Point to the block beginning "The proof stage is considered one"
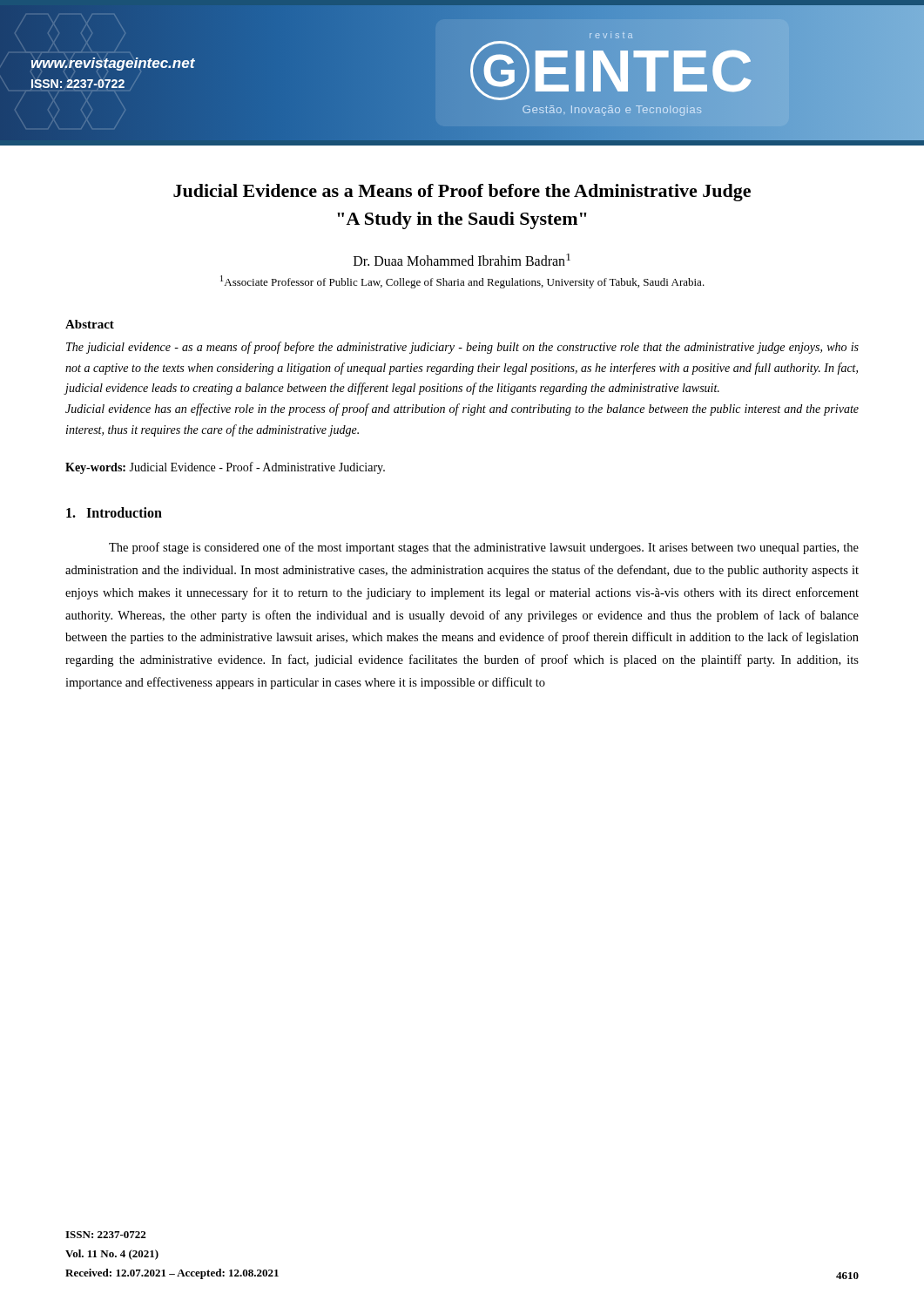 tap(462, 615)
